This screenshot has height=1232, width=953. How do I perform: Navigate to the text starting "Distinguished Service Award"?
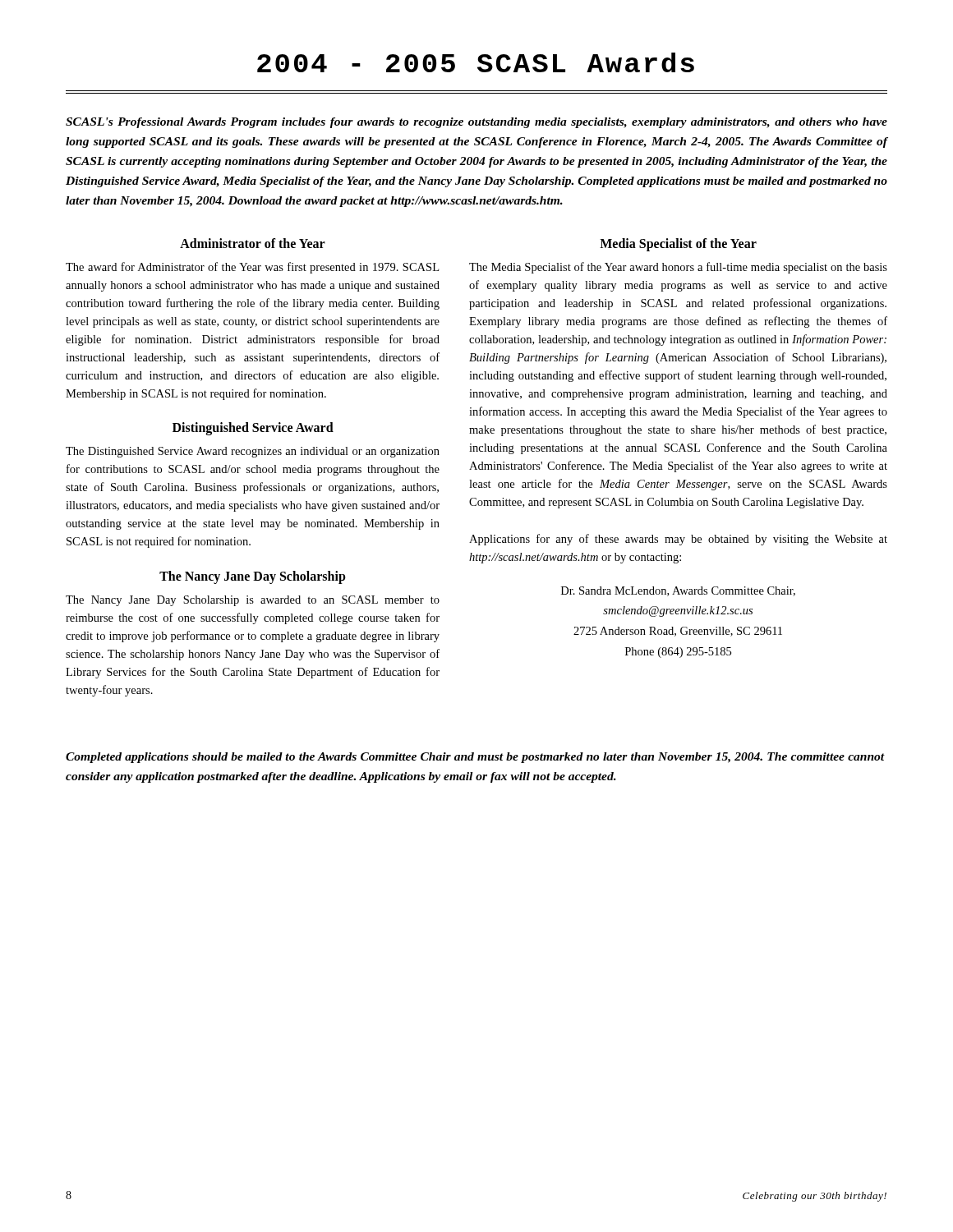point(253,428)
